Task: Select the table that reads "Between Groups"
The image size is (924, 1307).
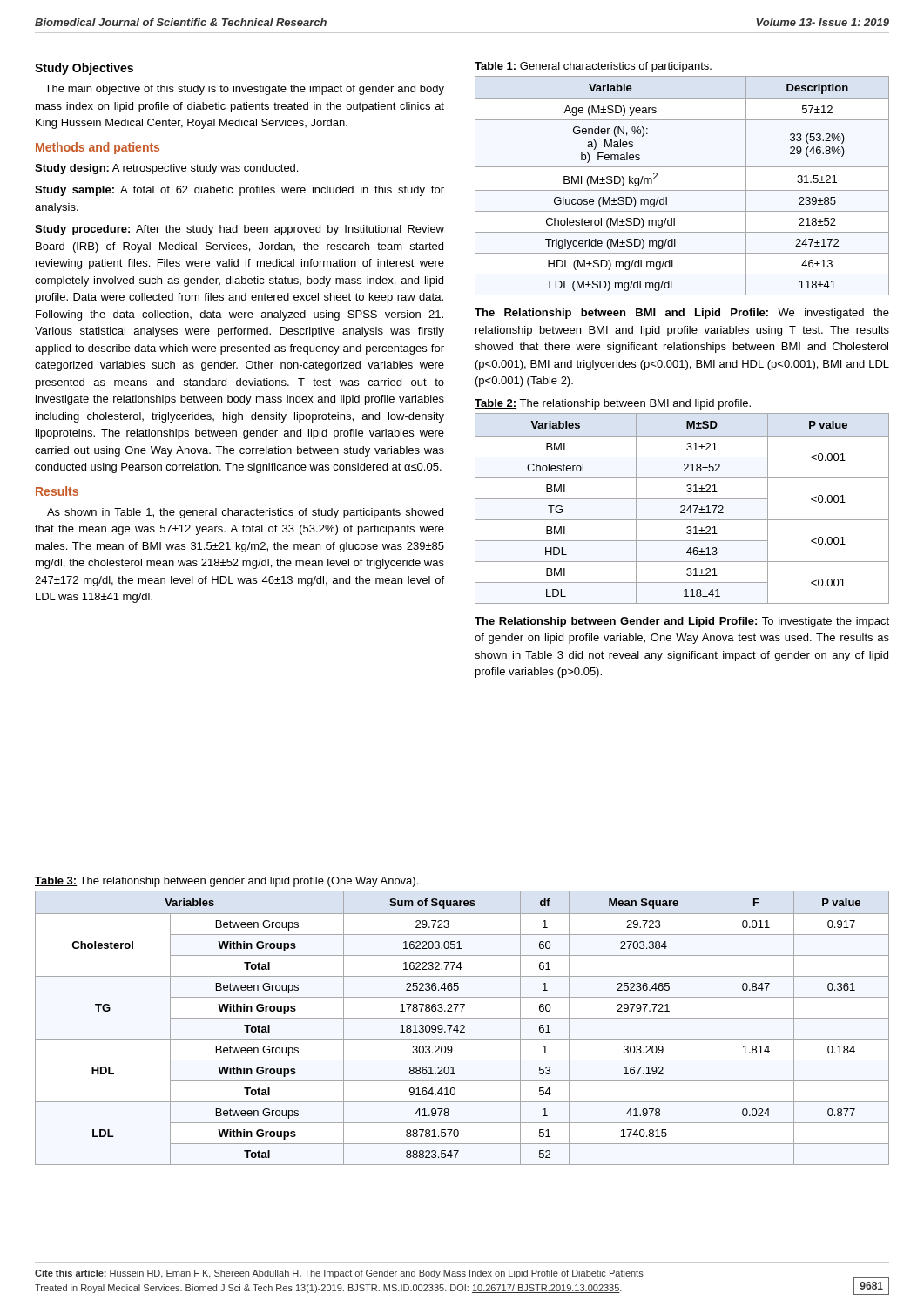Action: click(x=462, y=1028)
